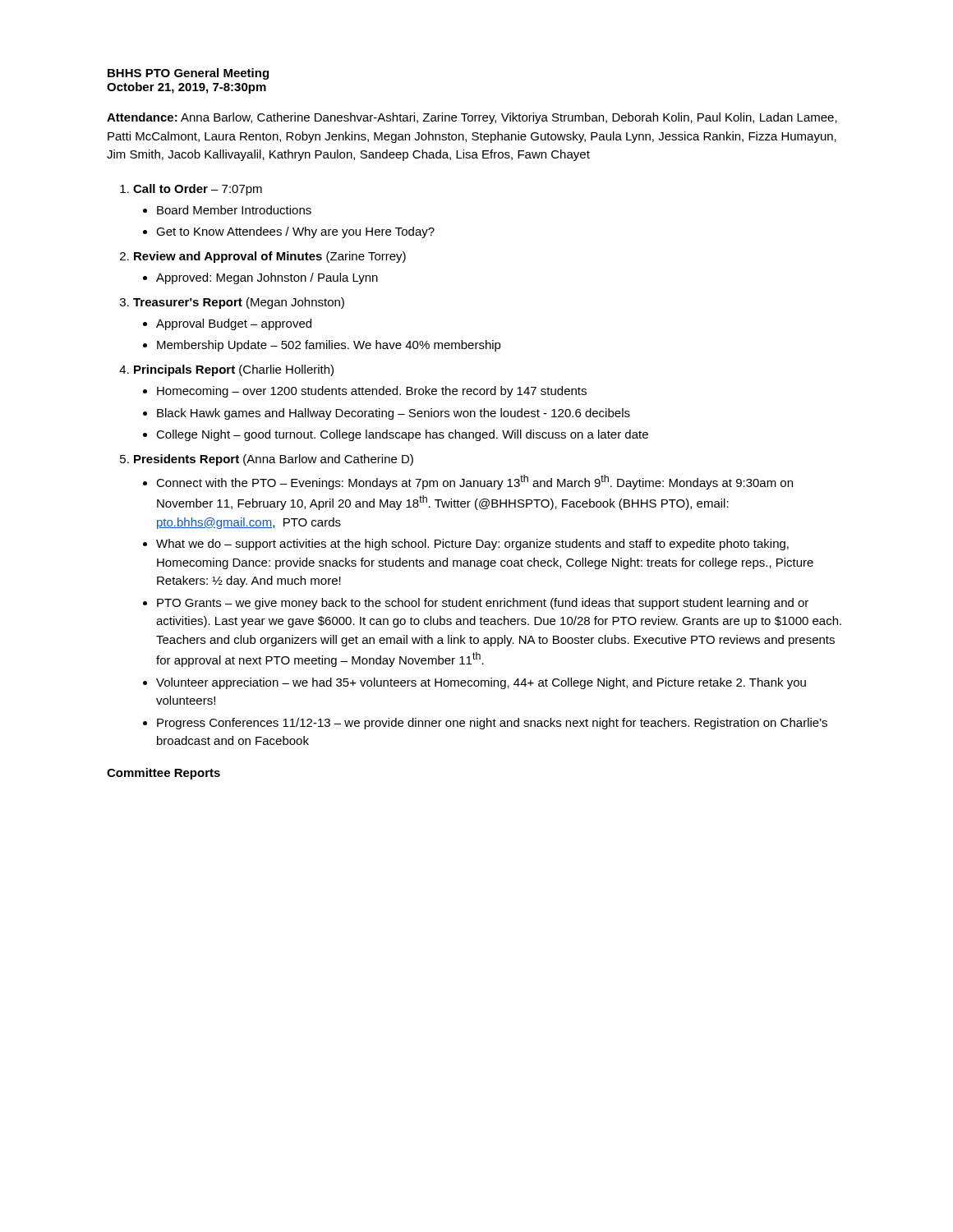
Task: Locate the region starting "Attendance: Anna Barlow, Catherine"
Action: click(x=472, y=136)
